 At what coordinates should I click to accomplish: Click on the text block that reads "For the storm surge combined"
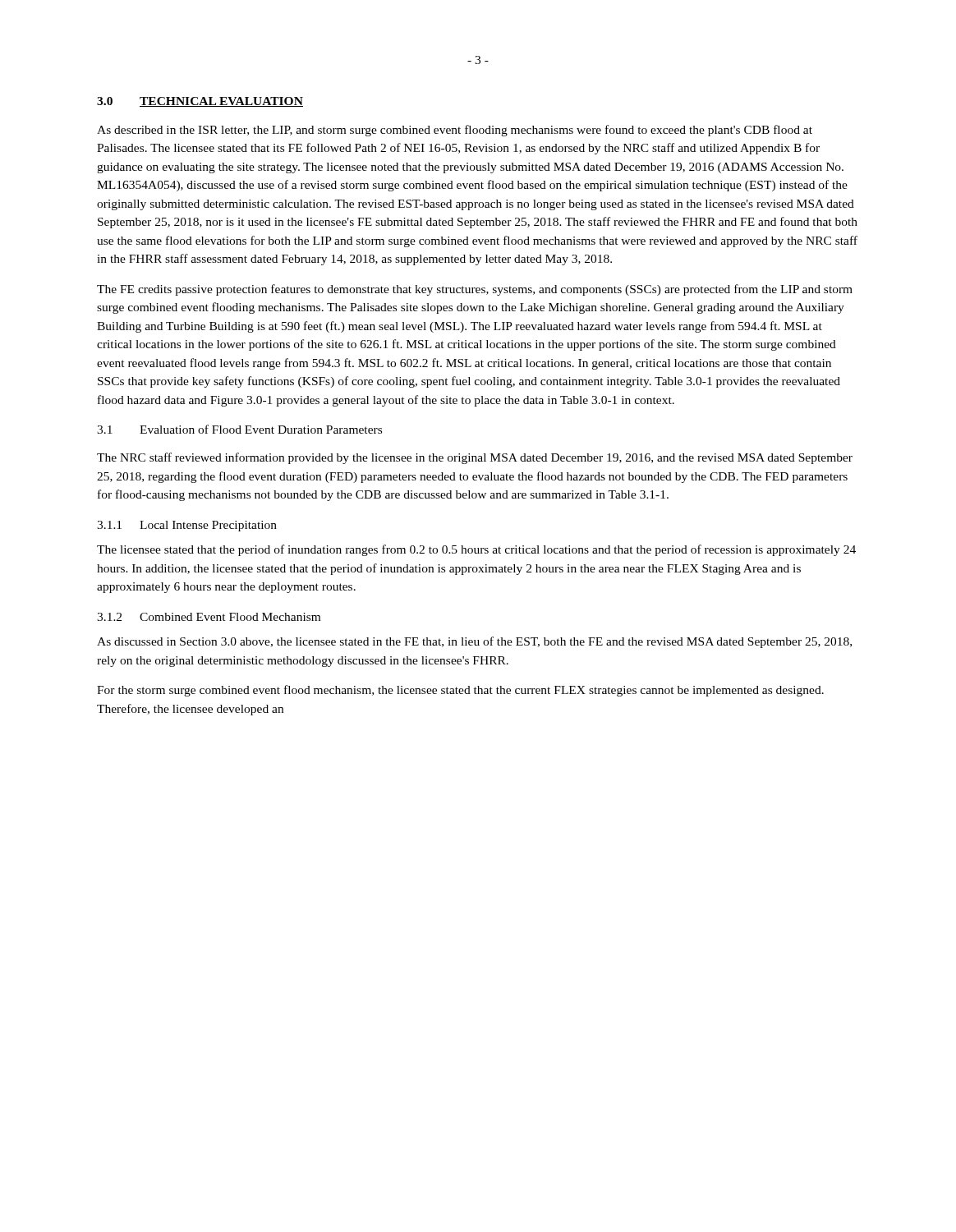478,699
